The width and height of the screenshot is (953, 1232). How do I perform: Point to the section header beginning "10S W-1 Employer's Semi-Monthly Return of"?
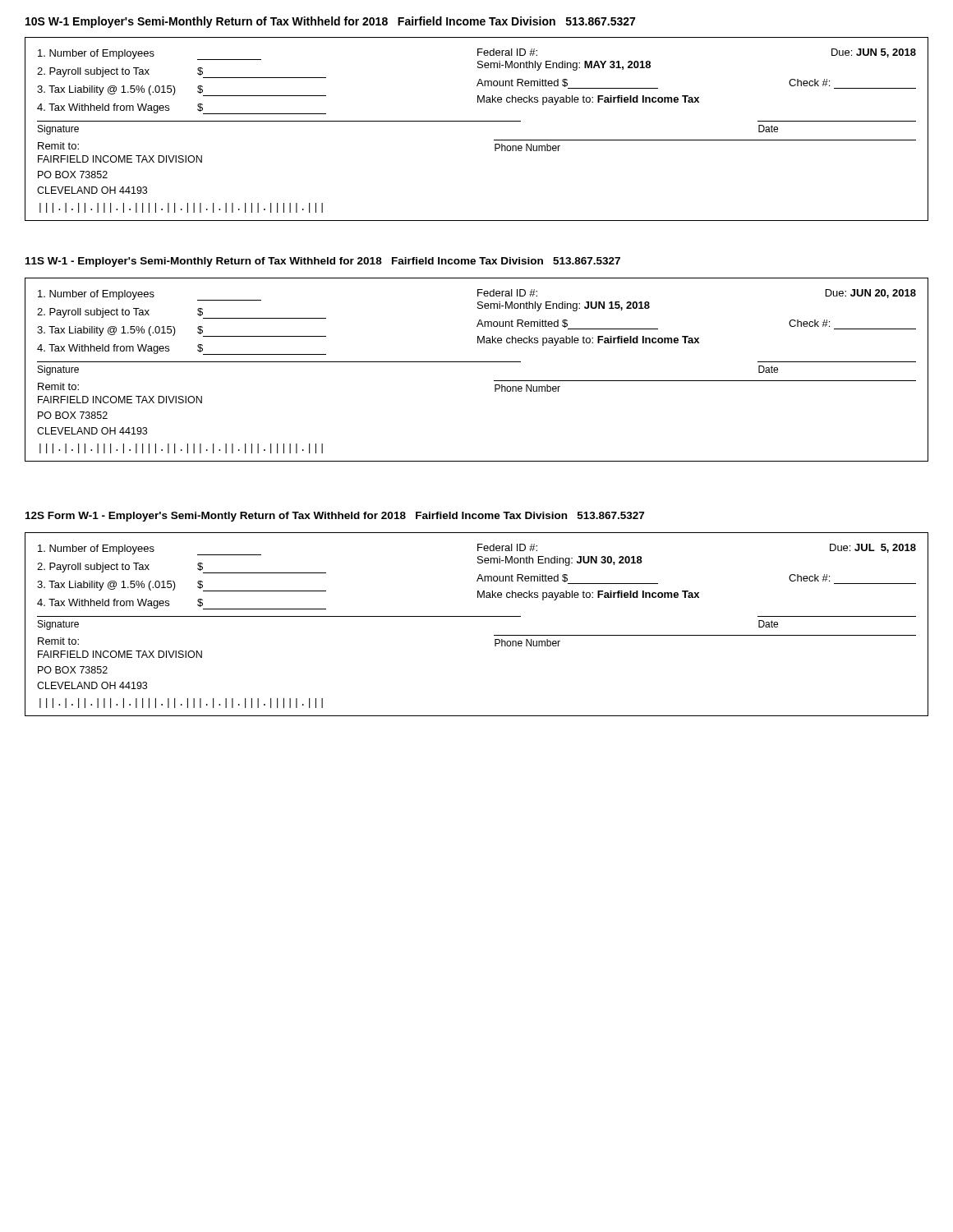(330, 21)
